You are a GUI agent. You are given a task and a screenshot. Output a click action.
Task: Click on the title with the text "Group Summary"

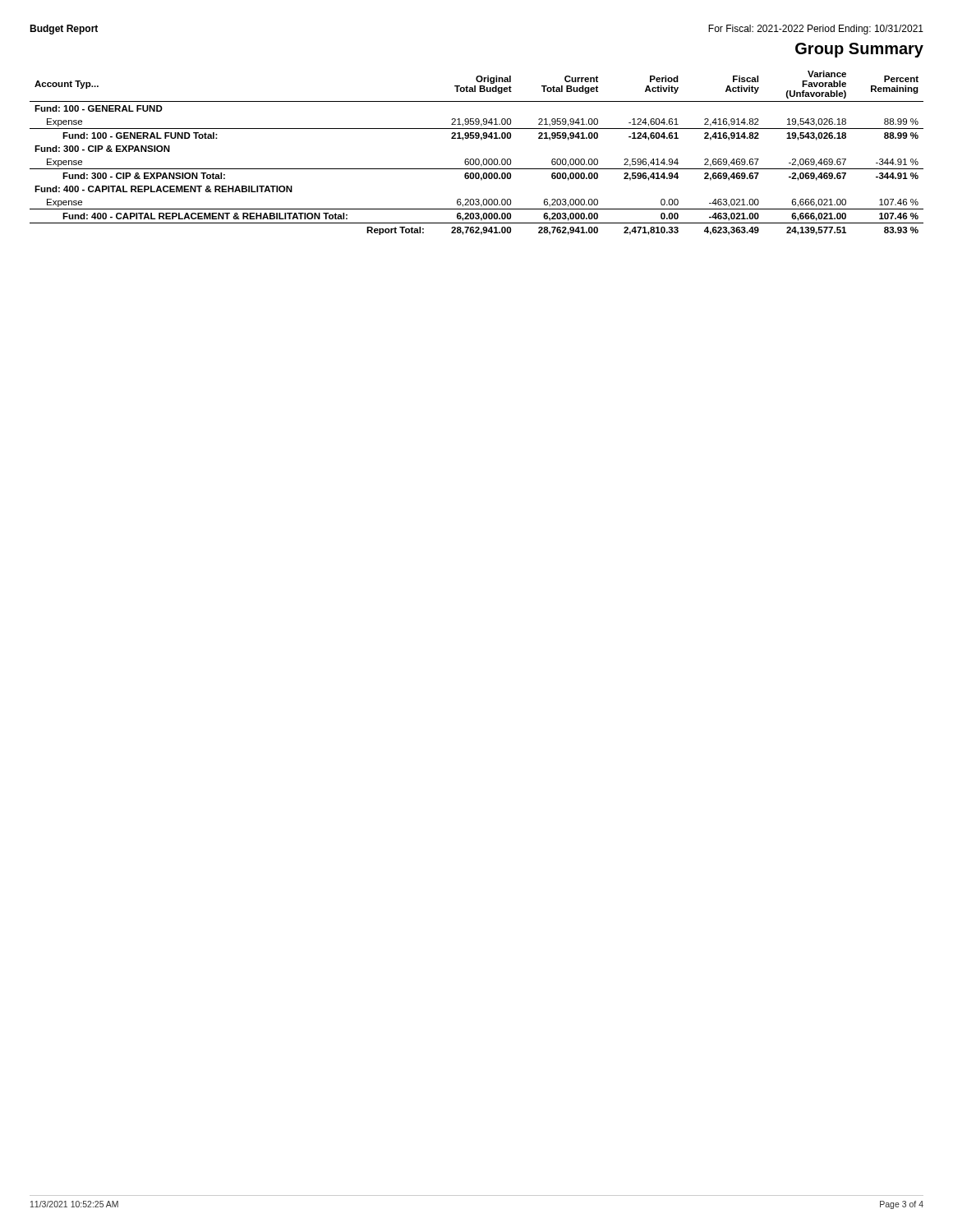coord(859,48)
